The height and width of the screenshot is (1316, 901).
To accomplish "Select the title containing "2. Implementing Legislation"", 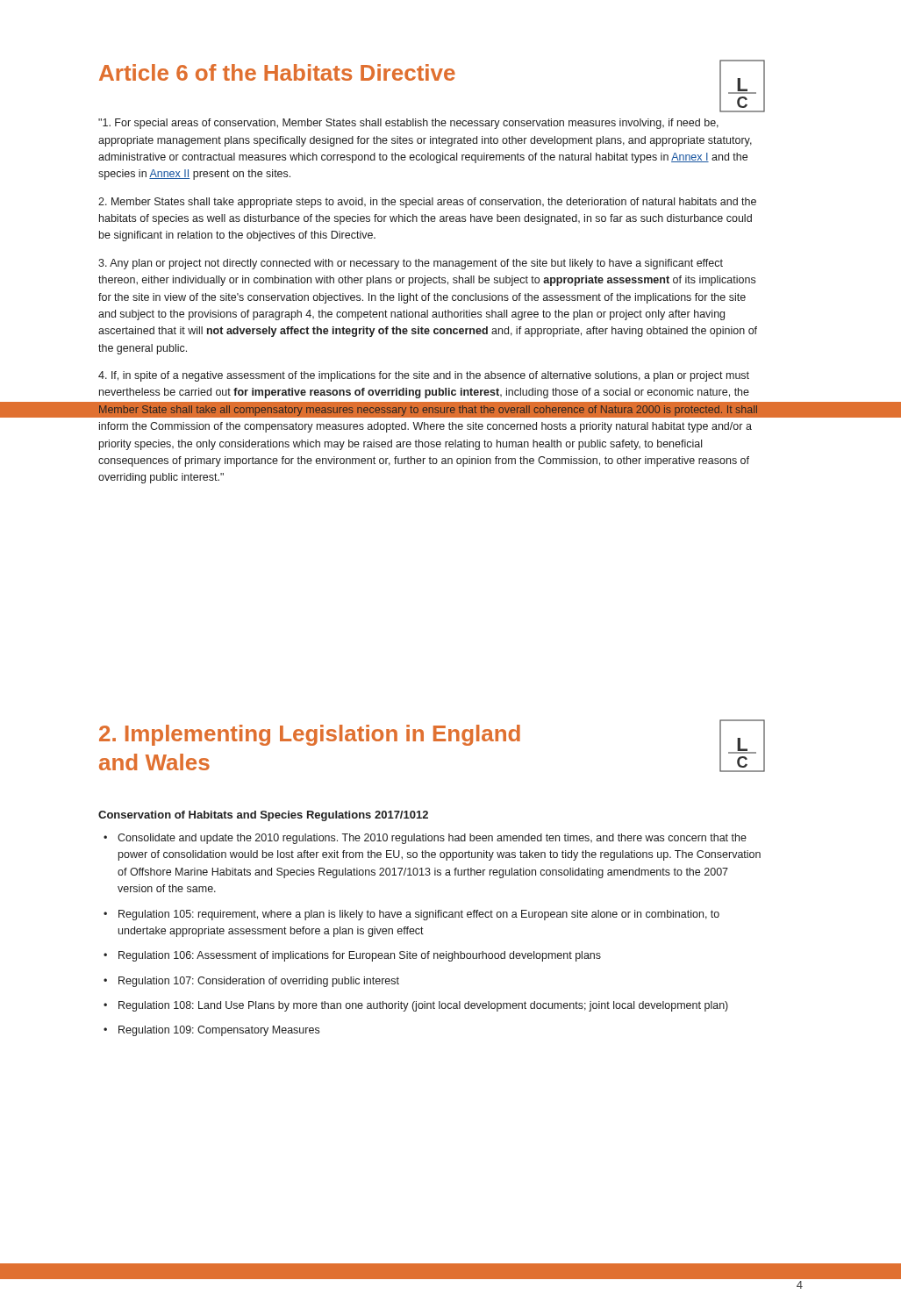I will (432, 748).
